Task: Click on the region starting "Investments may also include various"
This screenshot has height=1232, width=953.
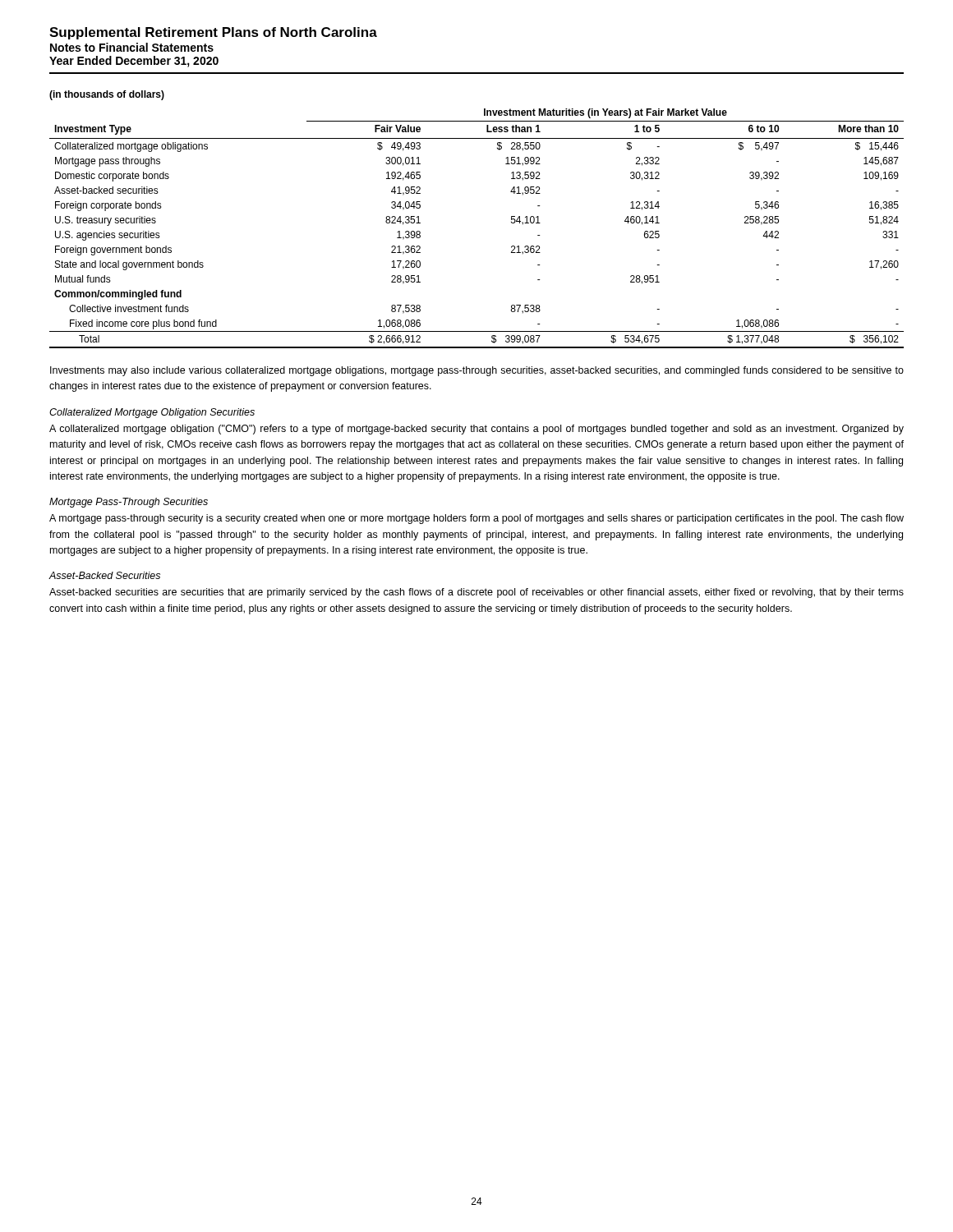Action: click(476, 378)
